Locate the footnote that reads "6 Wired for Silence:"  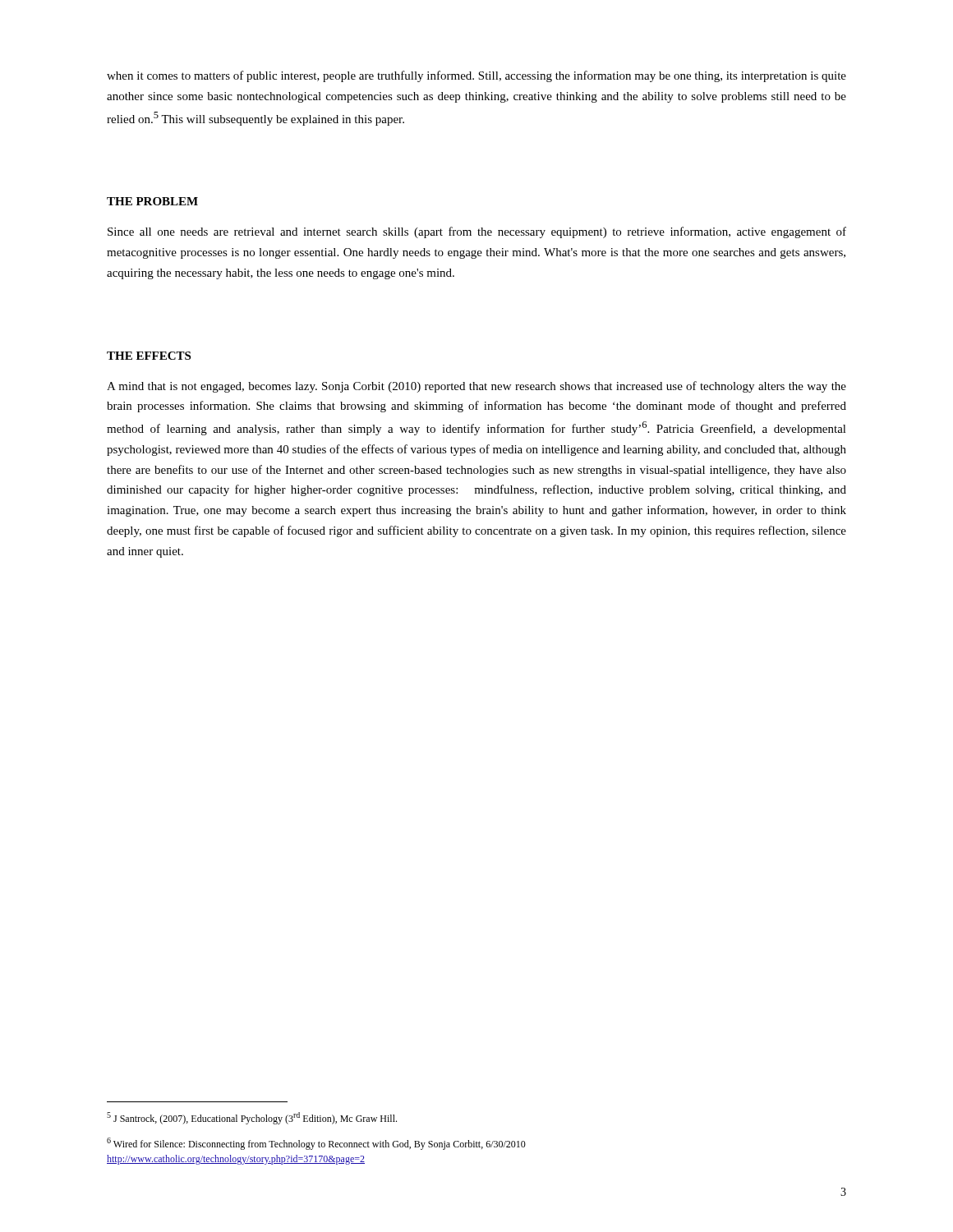(x=316, y=1150)
